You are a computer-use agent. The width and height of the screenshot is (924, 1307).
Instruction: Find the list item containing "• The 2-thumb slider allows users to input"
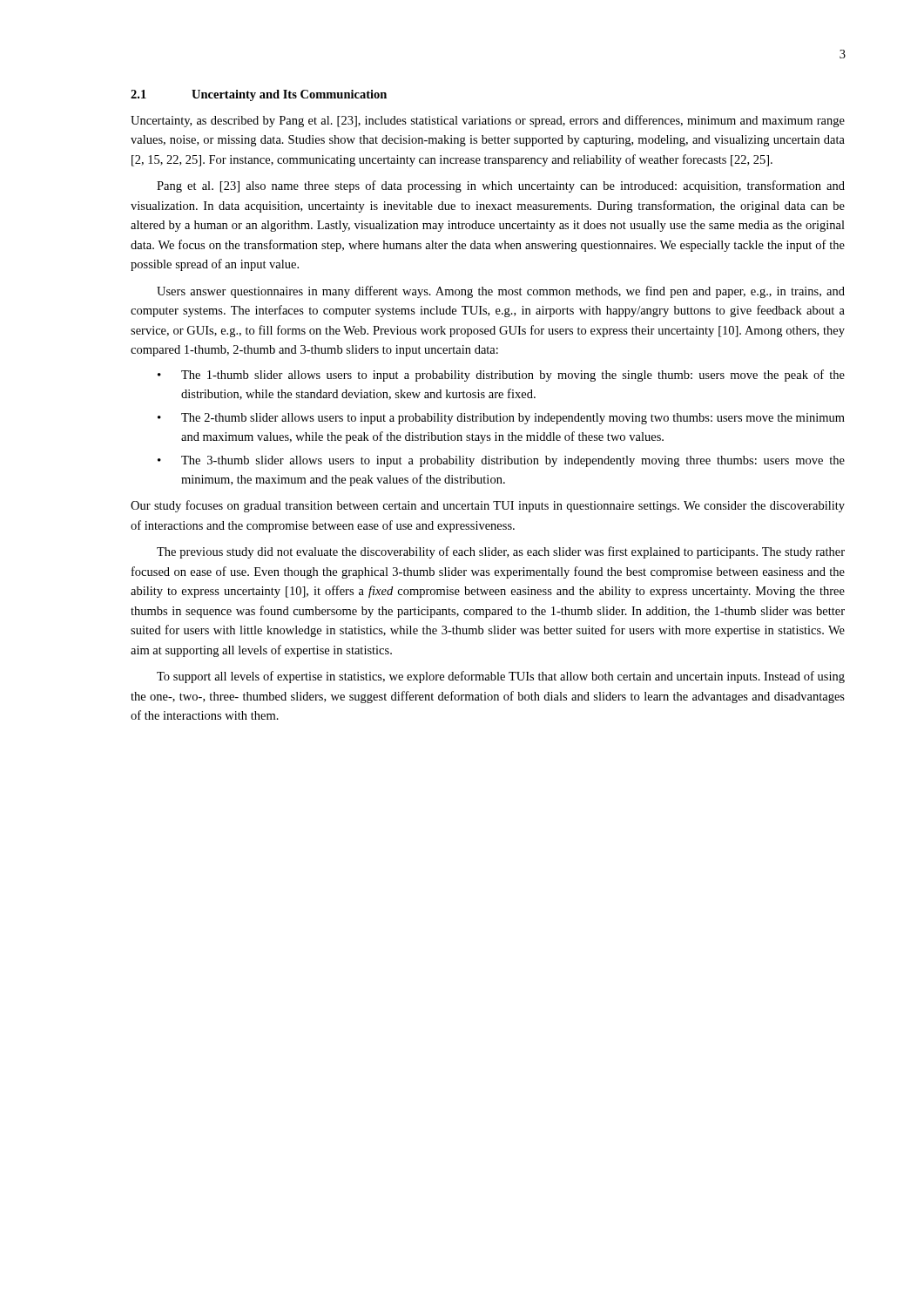[x=501, y=427]
